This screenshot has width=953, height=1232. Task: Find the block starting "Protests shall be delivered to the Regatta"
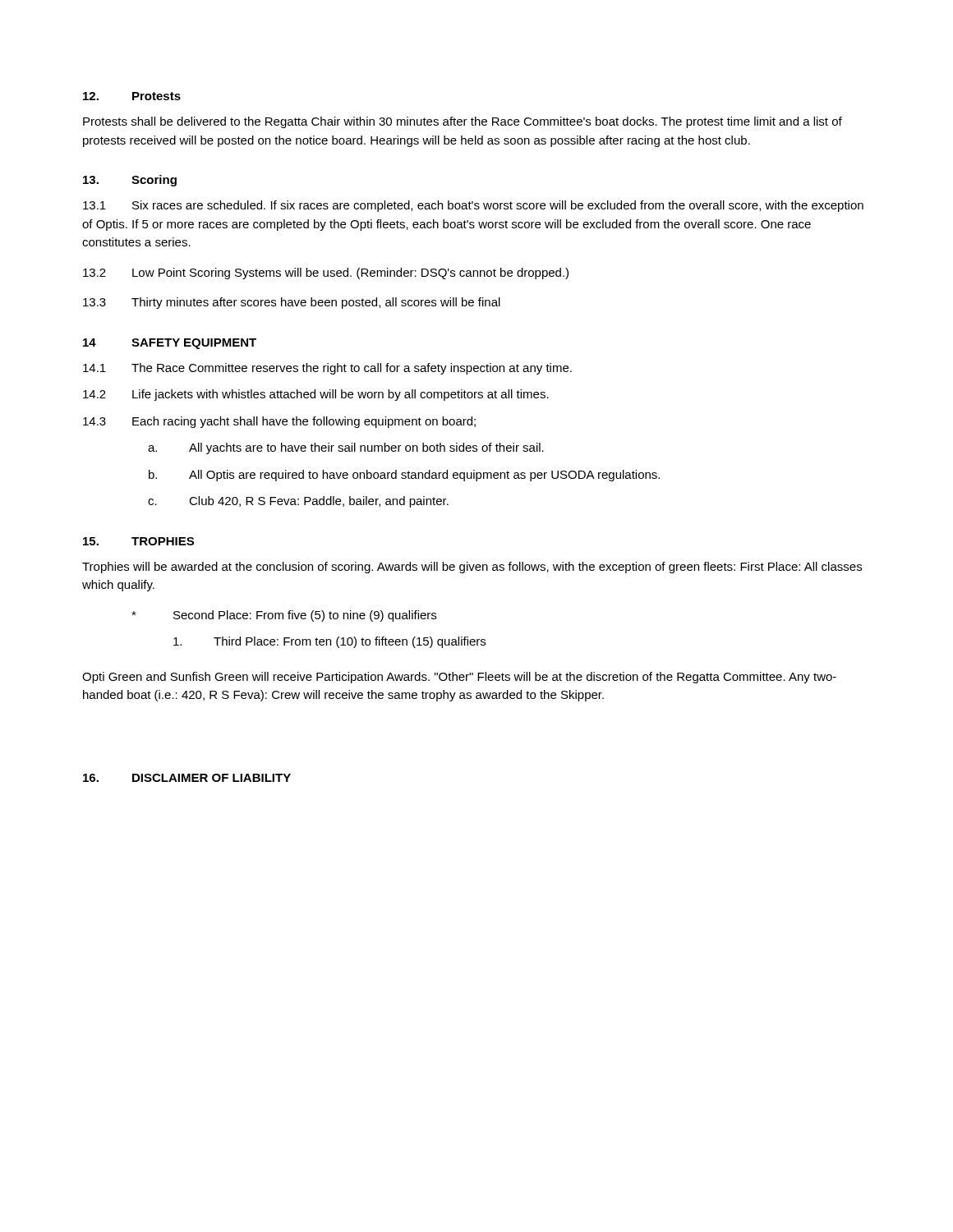(462, 130)
